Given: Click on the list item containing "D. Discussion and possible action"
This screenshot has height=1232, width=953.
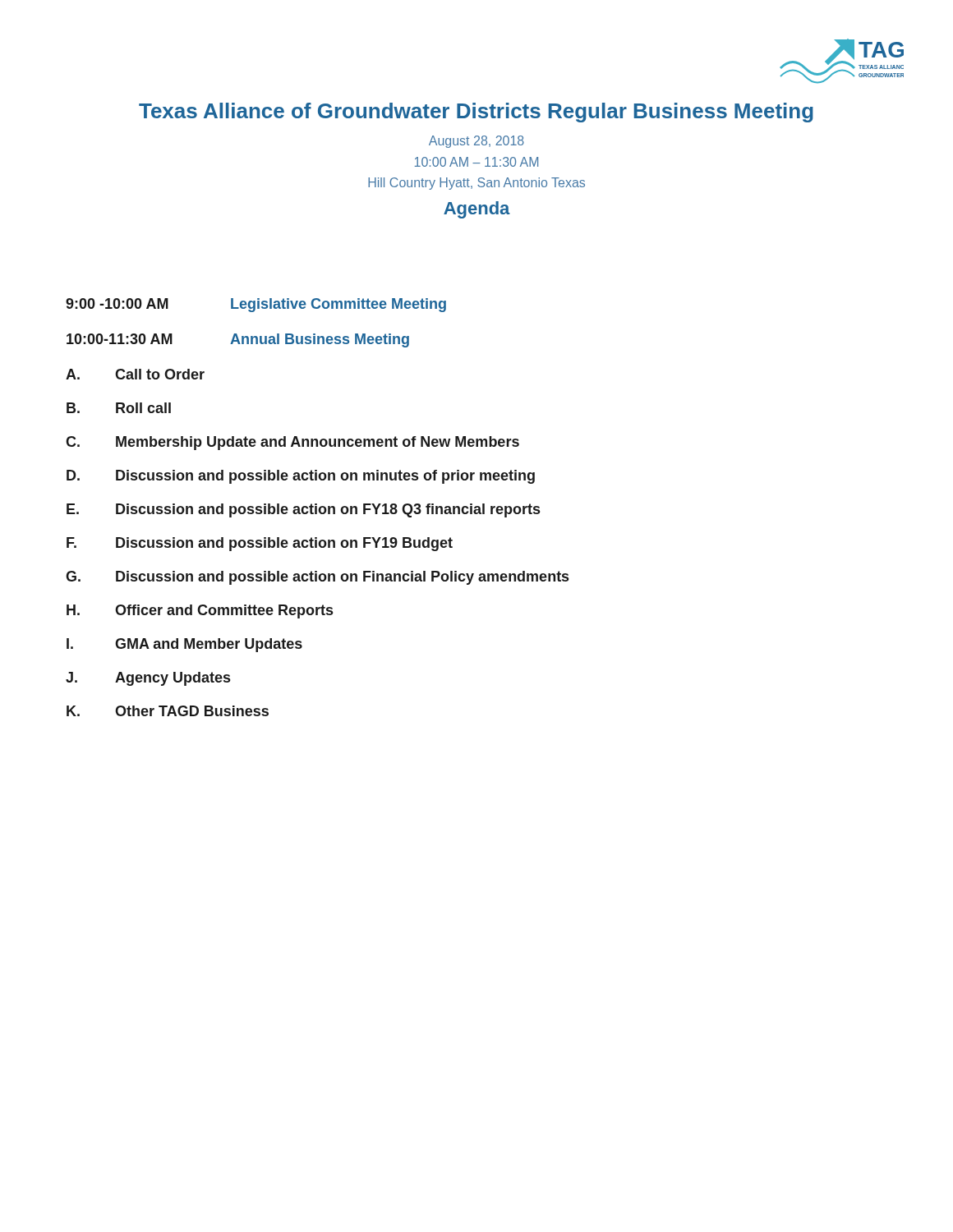Looking at the screenshot, I should coord(301,476).
